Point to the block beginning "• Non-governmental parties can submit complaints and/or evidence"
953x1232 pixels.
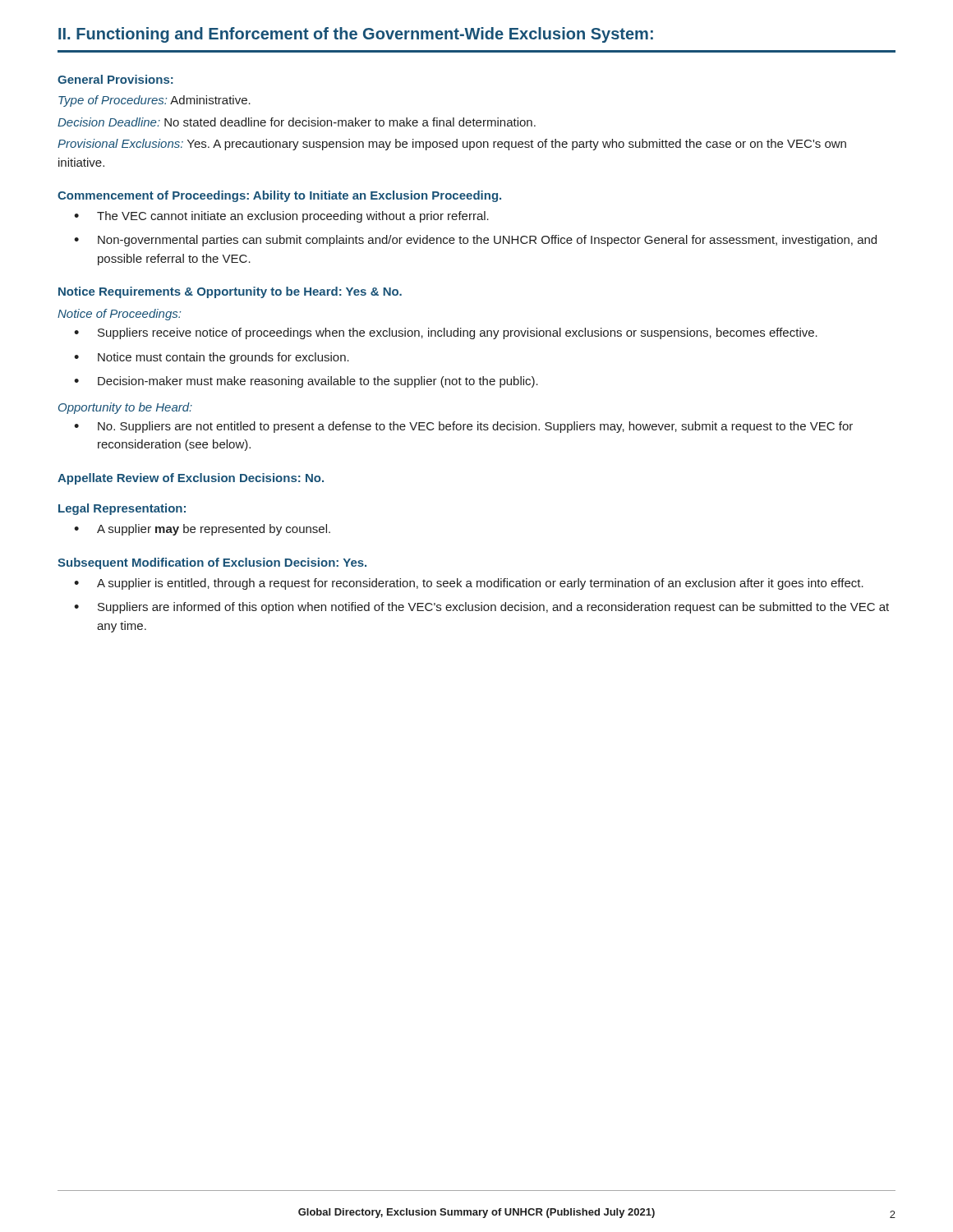tap(485, 250)
